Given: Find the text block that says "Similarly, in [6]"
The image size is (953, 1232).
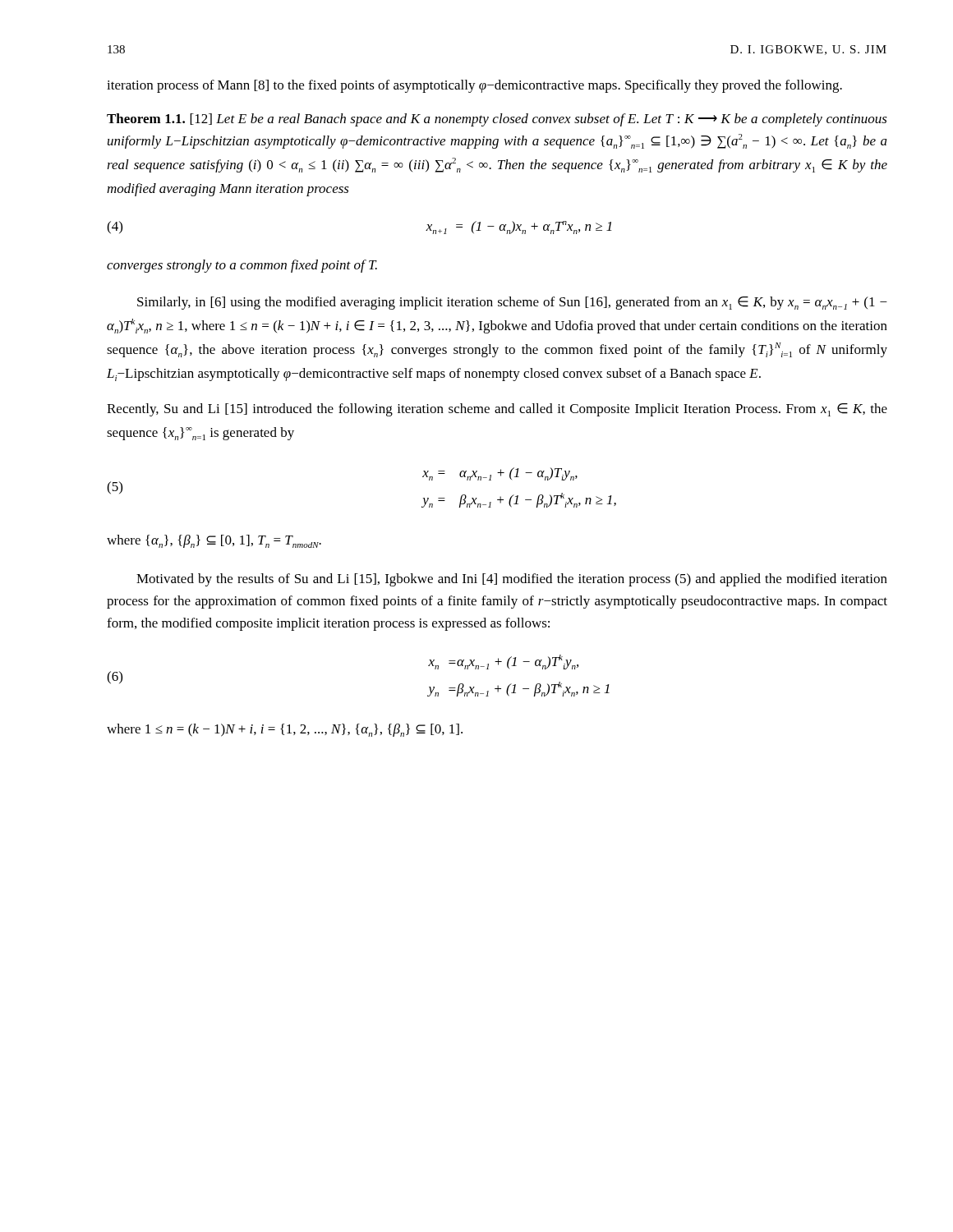Looking at the screenshot, I should (497, 338).
